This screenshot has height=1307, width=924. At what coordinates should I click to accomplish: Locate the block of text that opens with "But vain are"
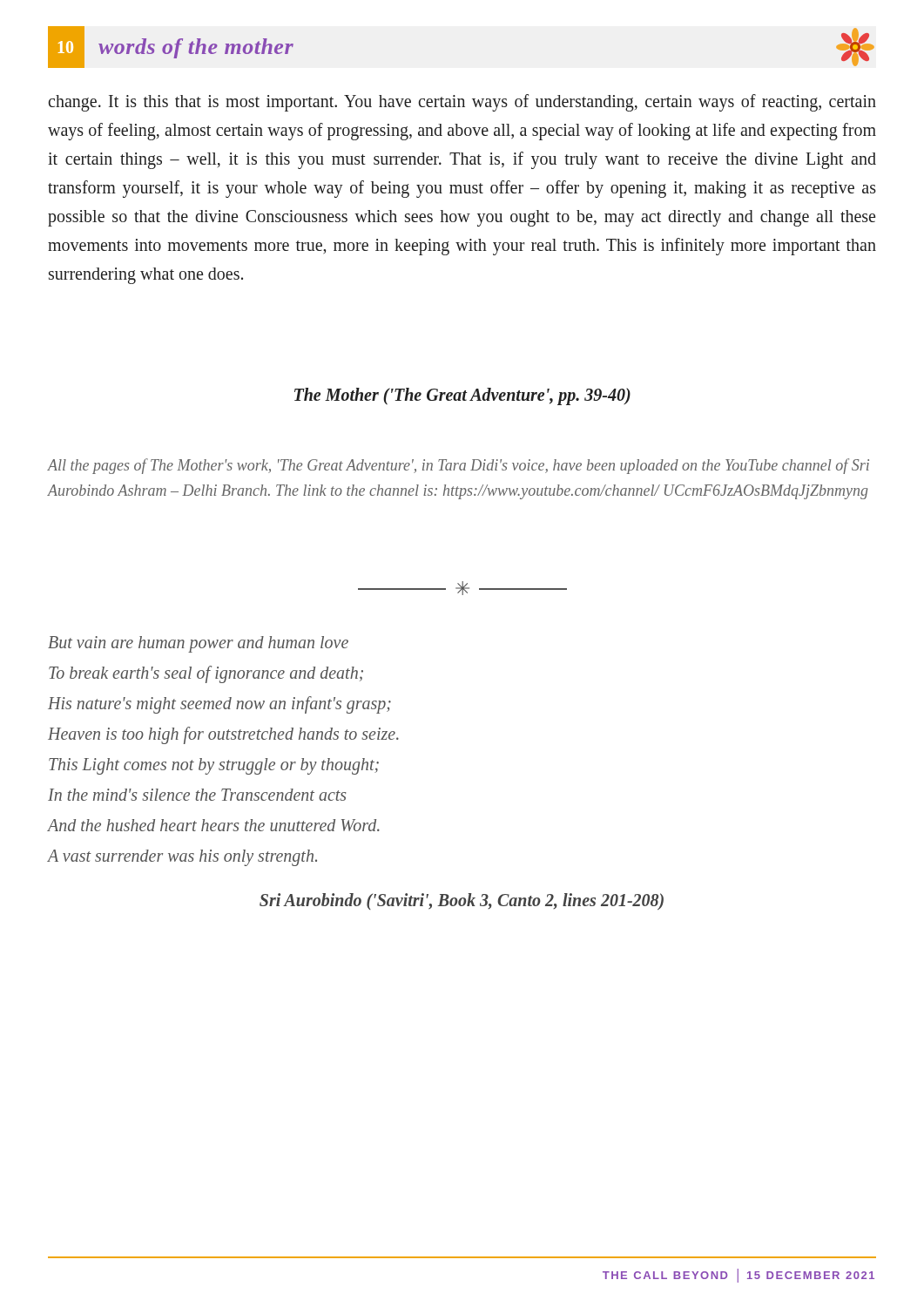(x=198, y=644)
